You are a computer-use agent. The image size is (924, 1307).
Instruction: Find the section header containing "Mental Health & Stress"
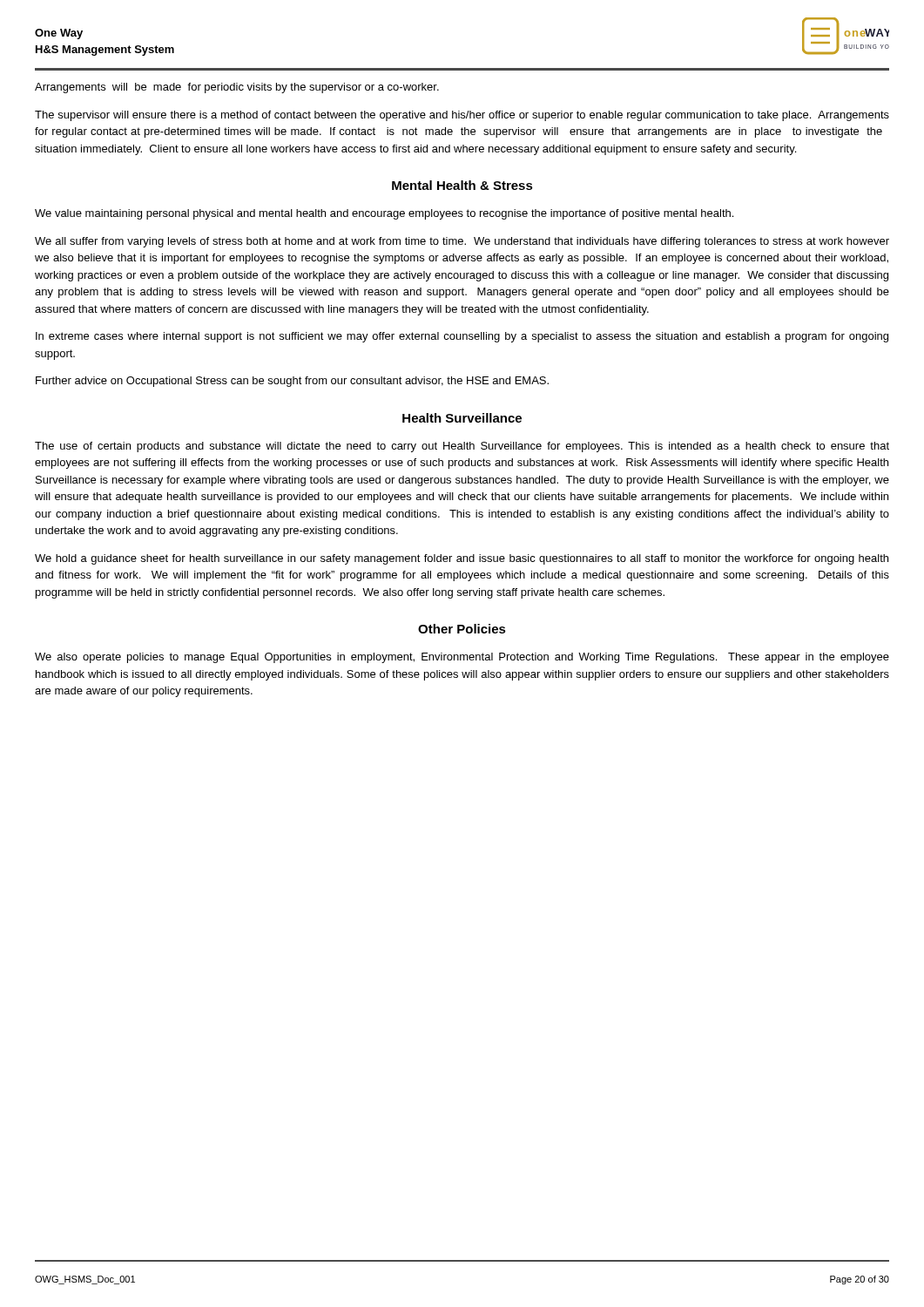462,185
